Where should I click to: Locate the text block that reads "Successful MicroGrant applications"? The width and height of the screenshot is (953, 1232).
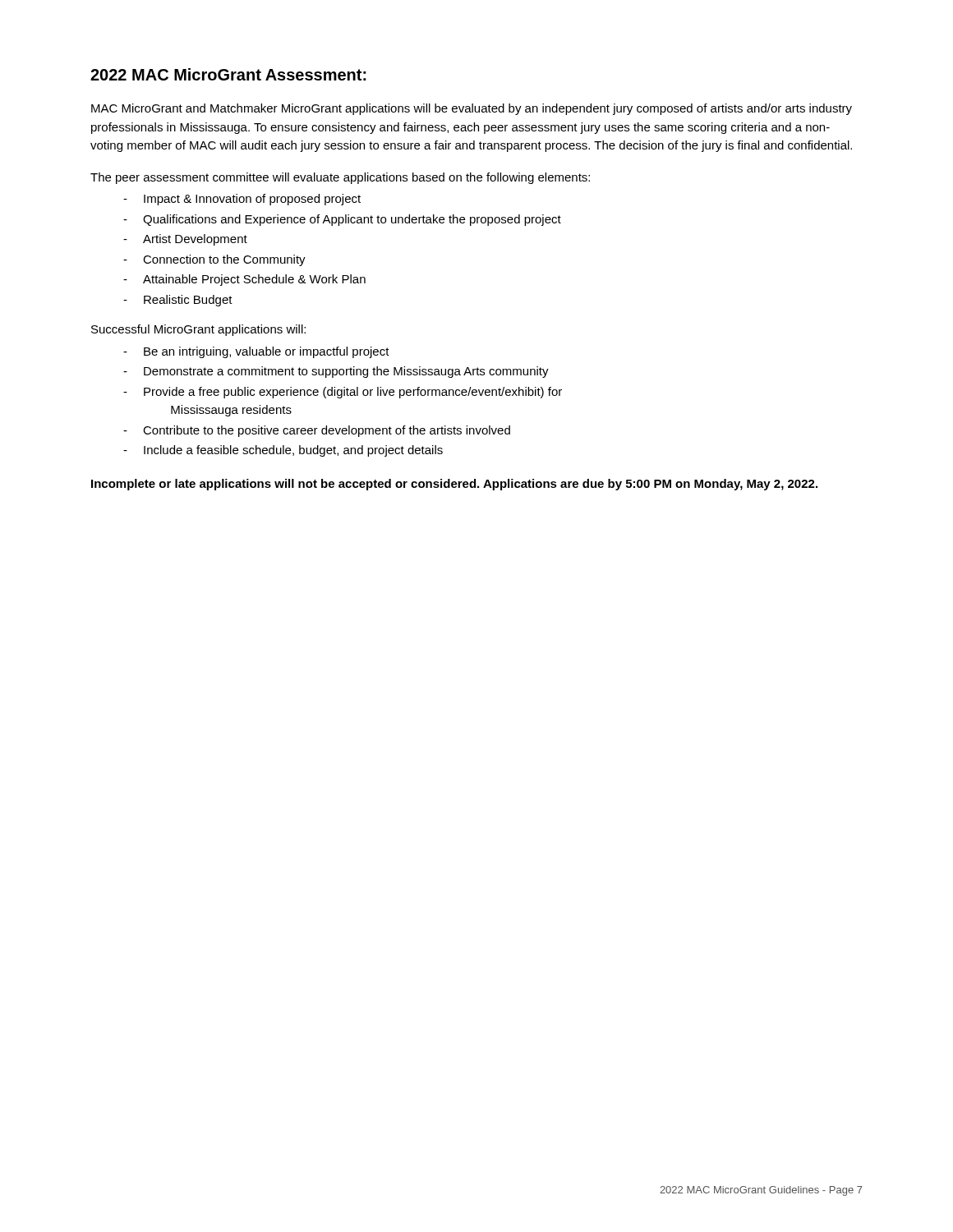click(199, 329)
